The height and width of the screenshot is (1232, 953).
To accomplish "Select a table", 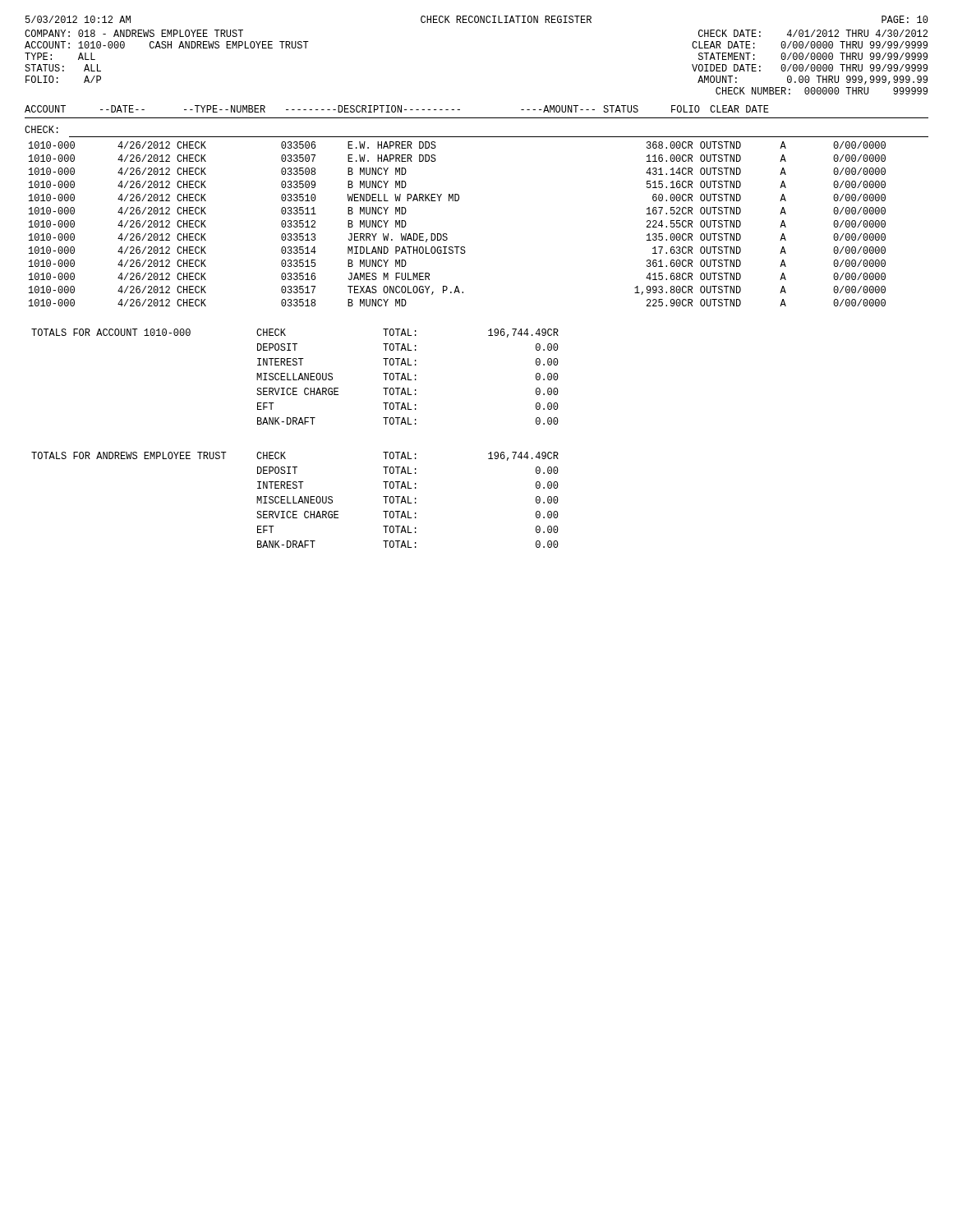I will 476,225.
